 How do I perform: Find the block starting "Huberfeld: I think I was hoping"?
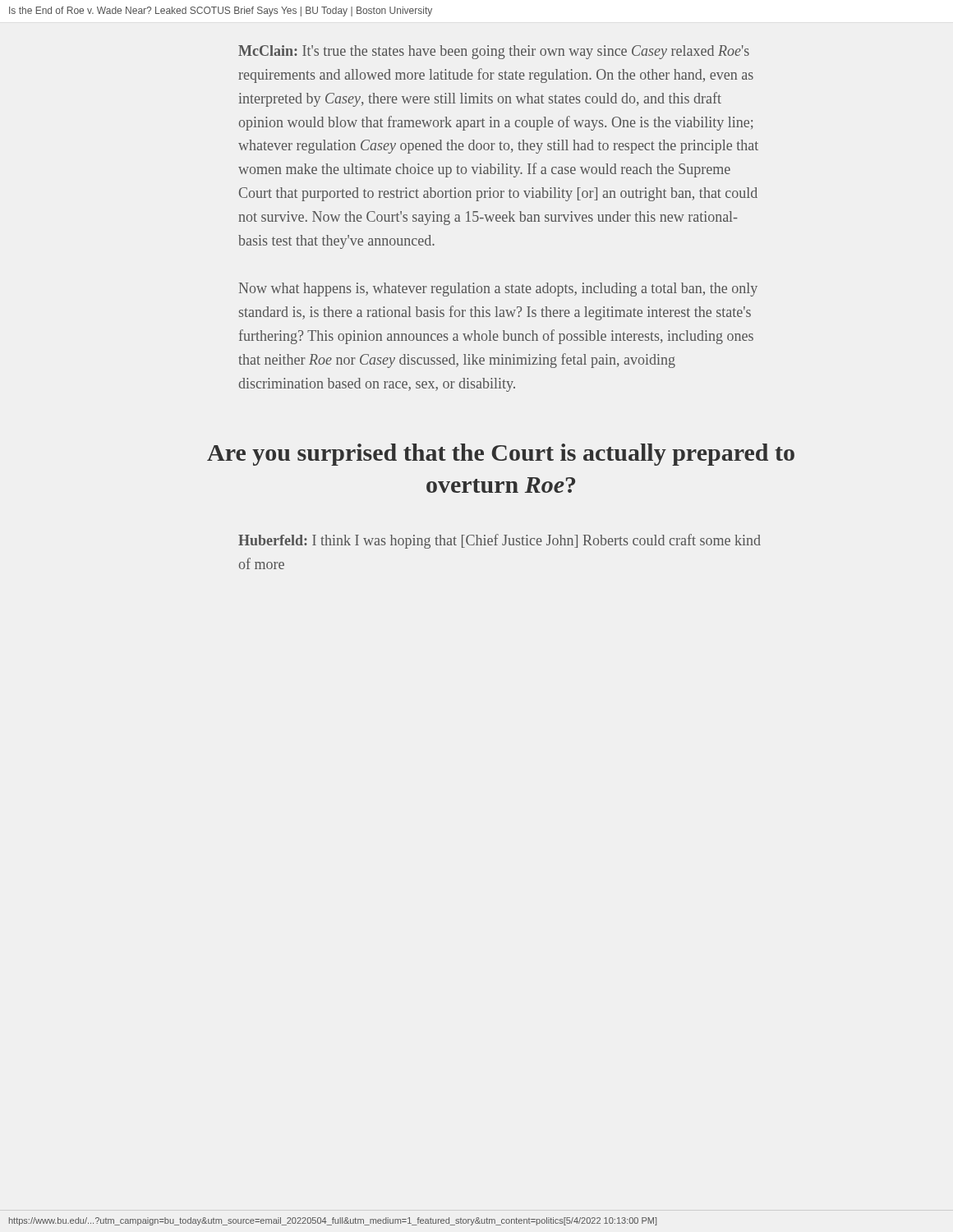(501, 553)
